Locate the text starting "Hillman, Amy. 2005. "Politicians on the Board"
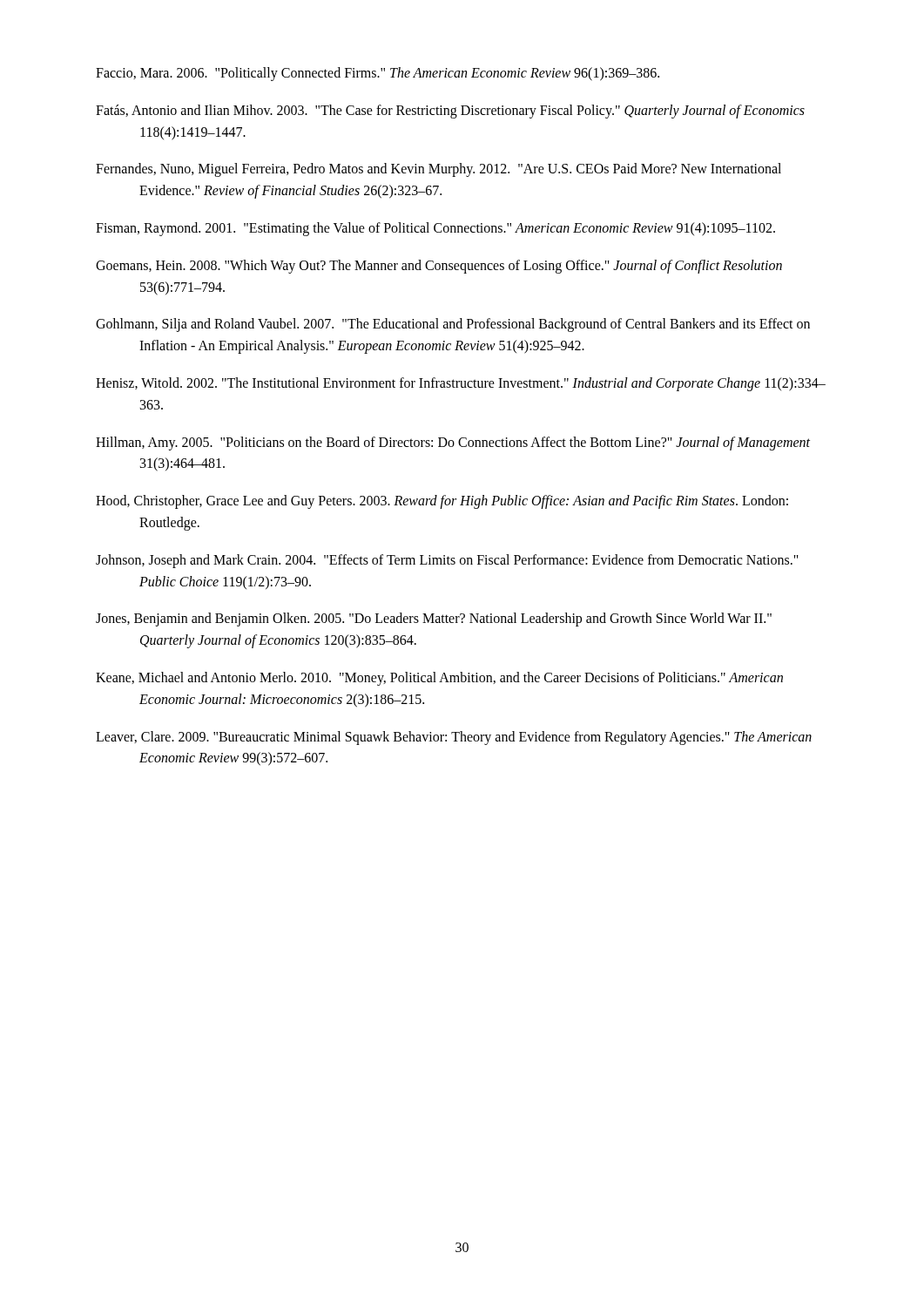This screenshot has height=1307, width=924. [x=453, y=453]
